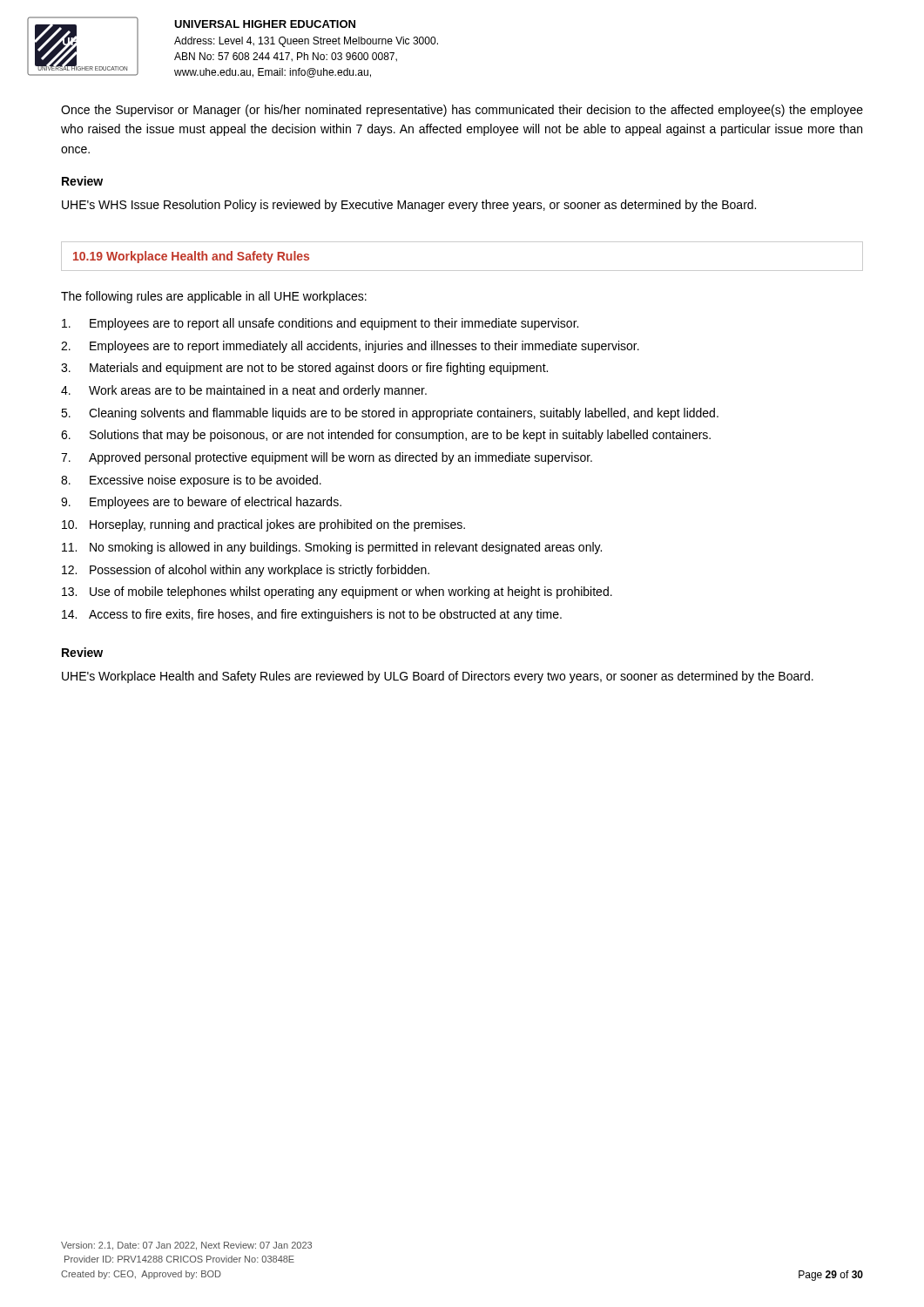924x1307 pixels.
Task: Select the section header containing "10.19 Workplace Health and Safety Rules"
Action: click(191, 256)
